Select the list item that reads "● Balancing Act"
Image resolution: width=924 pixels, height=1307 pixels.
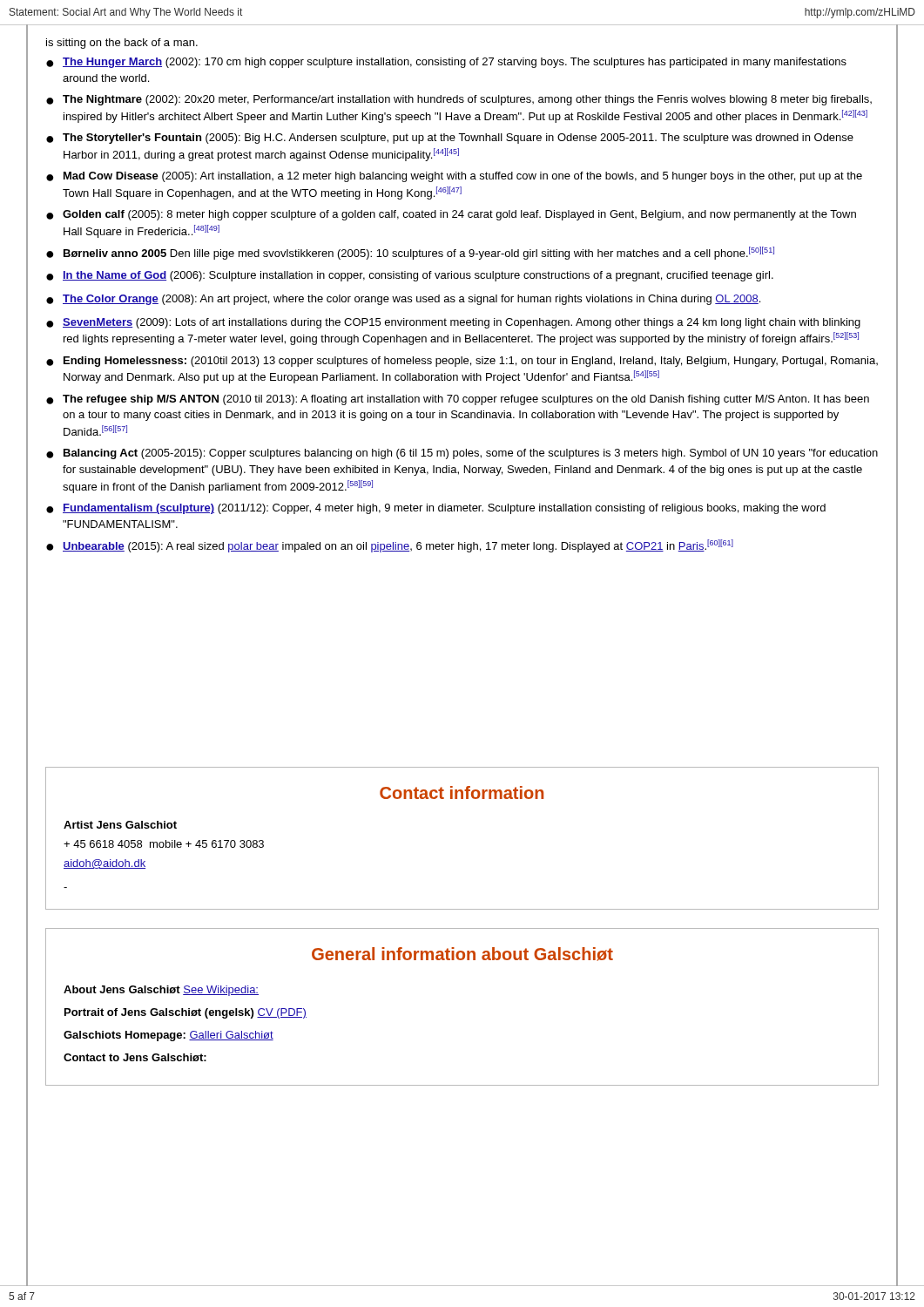(x=462, y=471)
